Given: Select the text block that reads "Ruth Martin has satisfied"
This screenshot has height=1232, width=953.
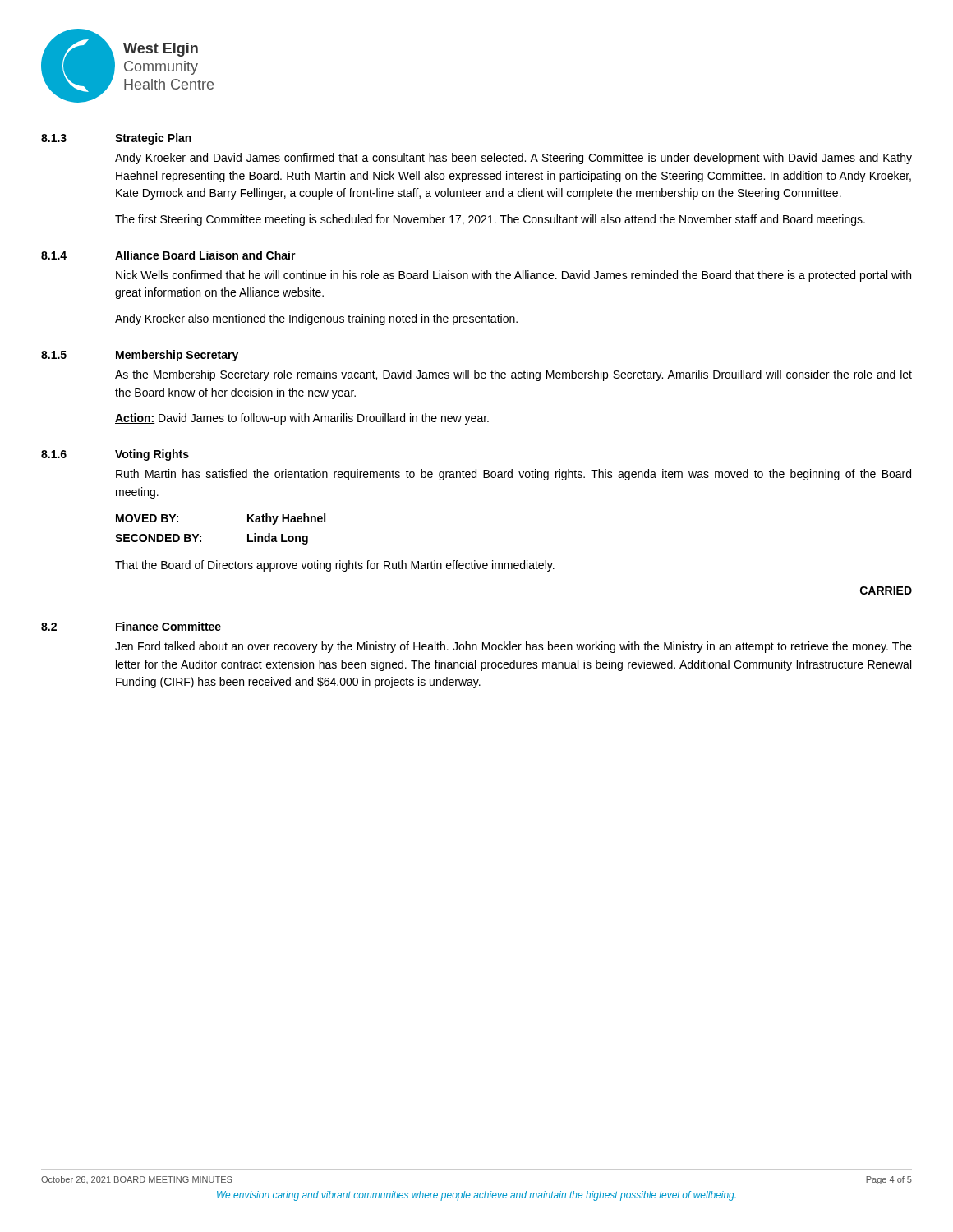Looking at the screenshot, I should (x=513, y=483).
